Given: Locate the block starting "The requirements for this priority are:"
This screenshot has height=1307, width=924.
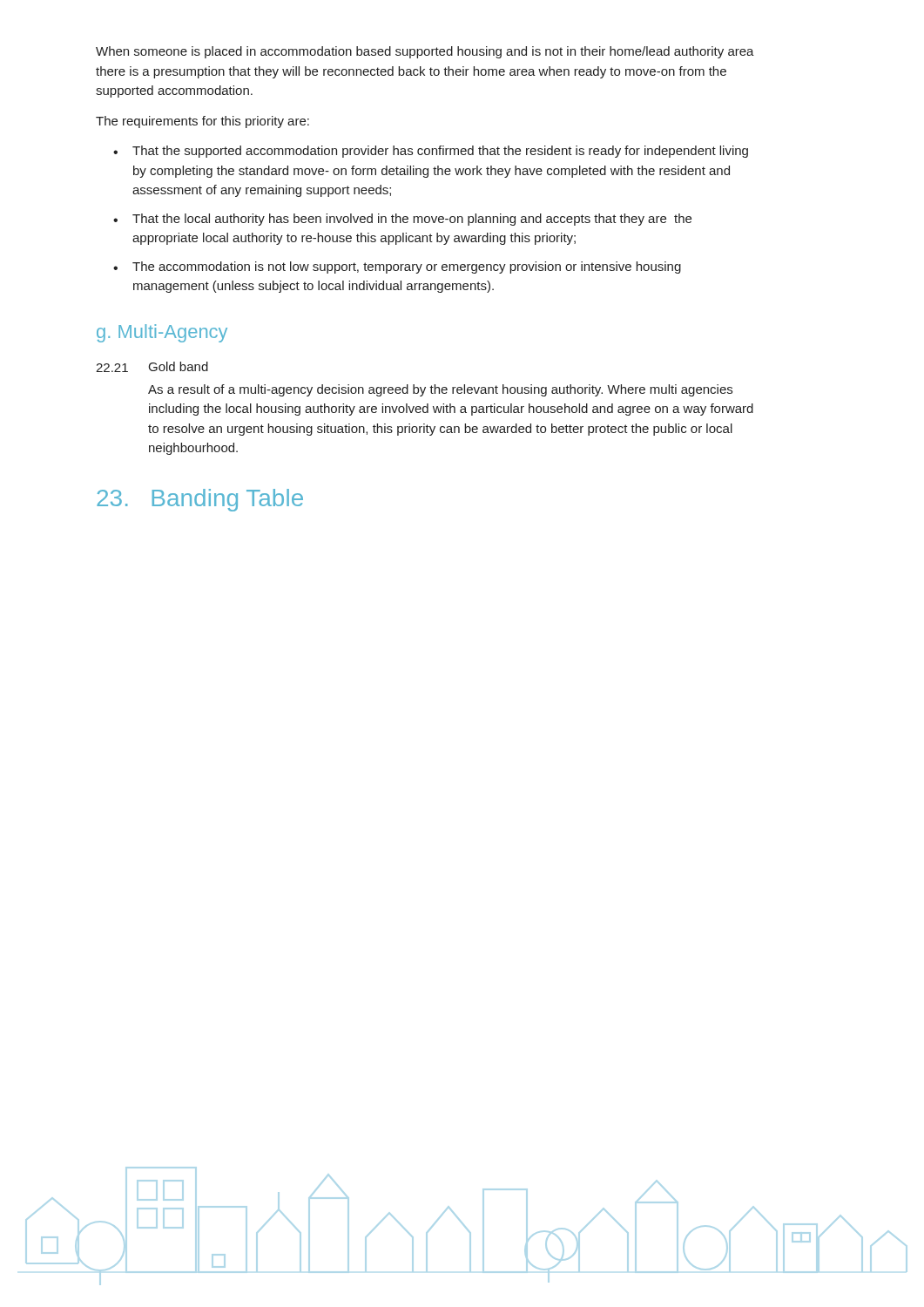Looking at the screenshot, I should point(203,120).
